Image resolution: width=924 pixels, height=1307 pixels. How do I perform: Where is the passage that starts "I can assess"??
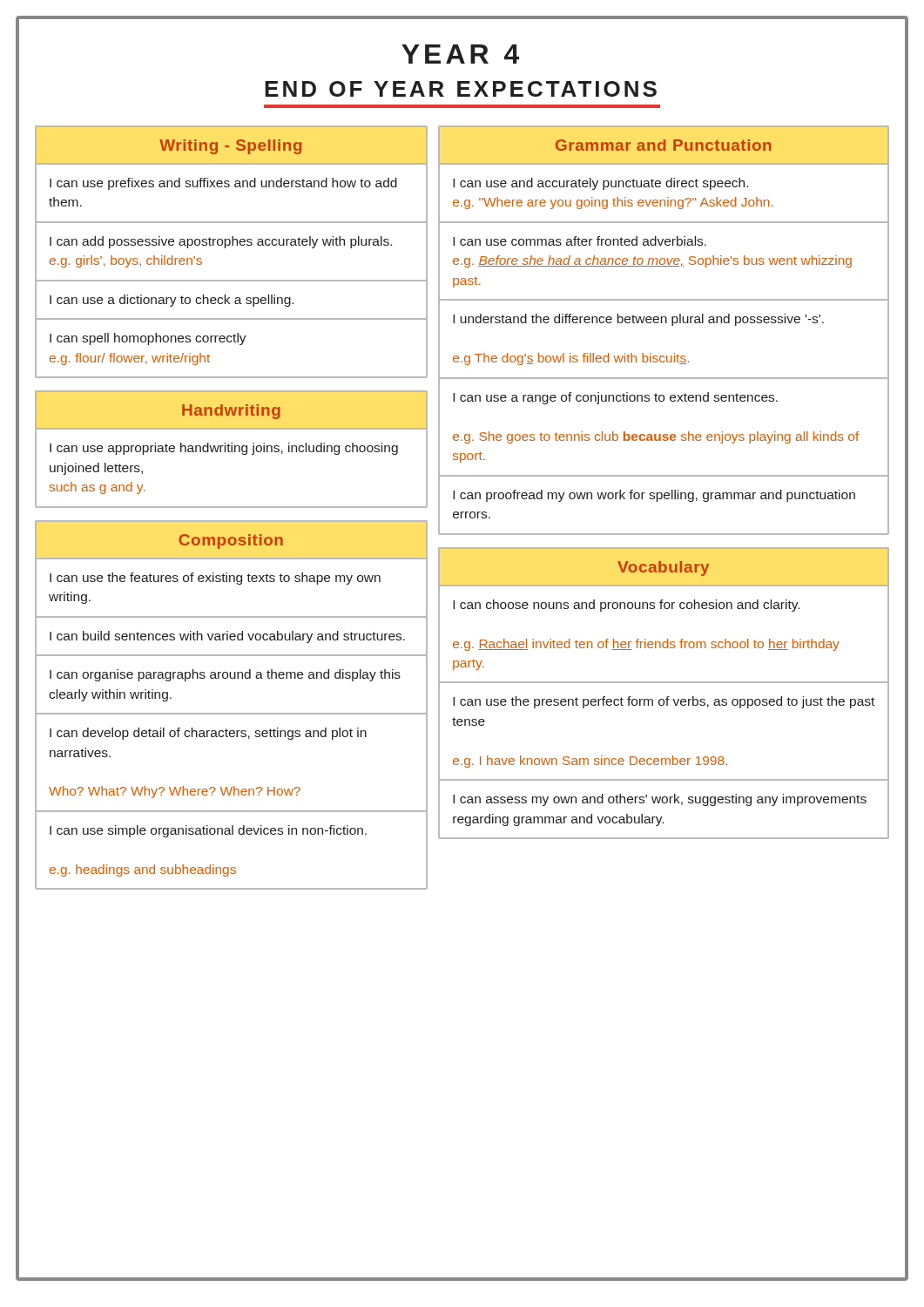[x=659, y=809]
